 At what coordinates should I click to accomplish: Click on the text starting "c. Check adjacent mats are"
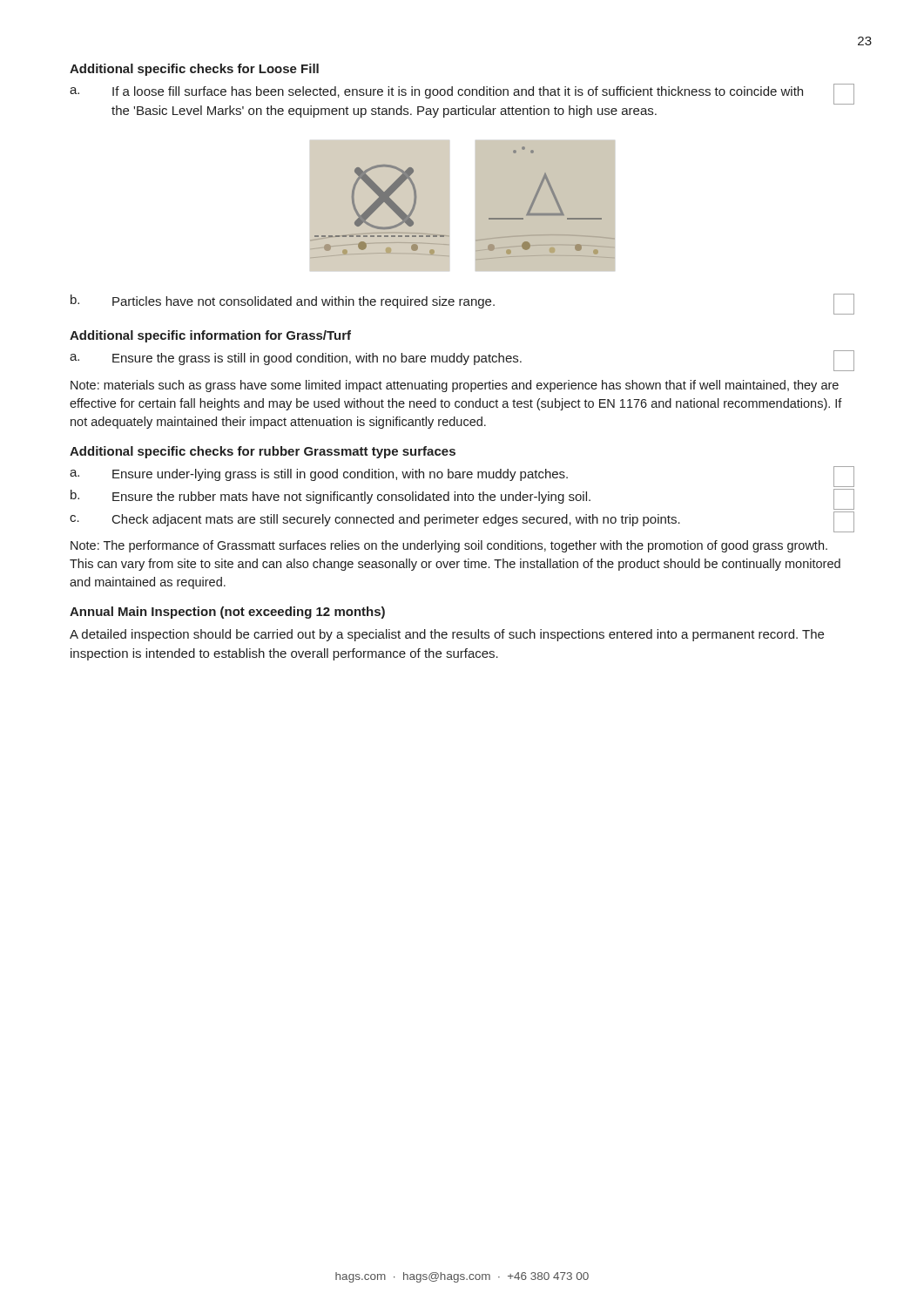(x=445, y=519)
